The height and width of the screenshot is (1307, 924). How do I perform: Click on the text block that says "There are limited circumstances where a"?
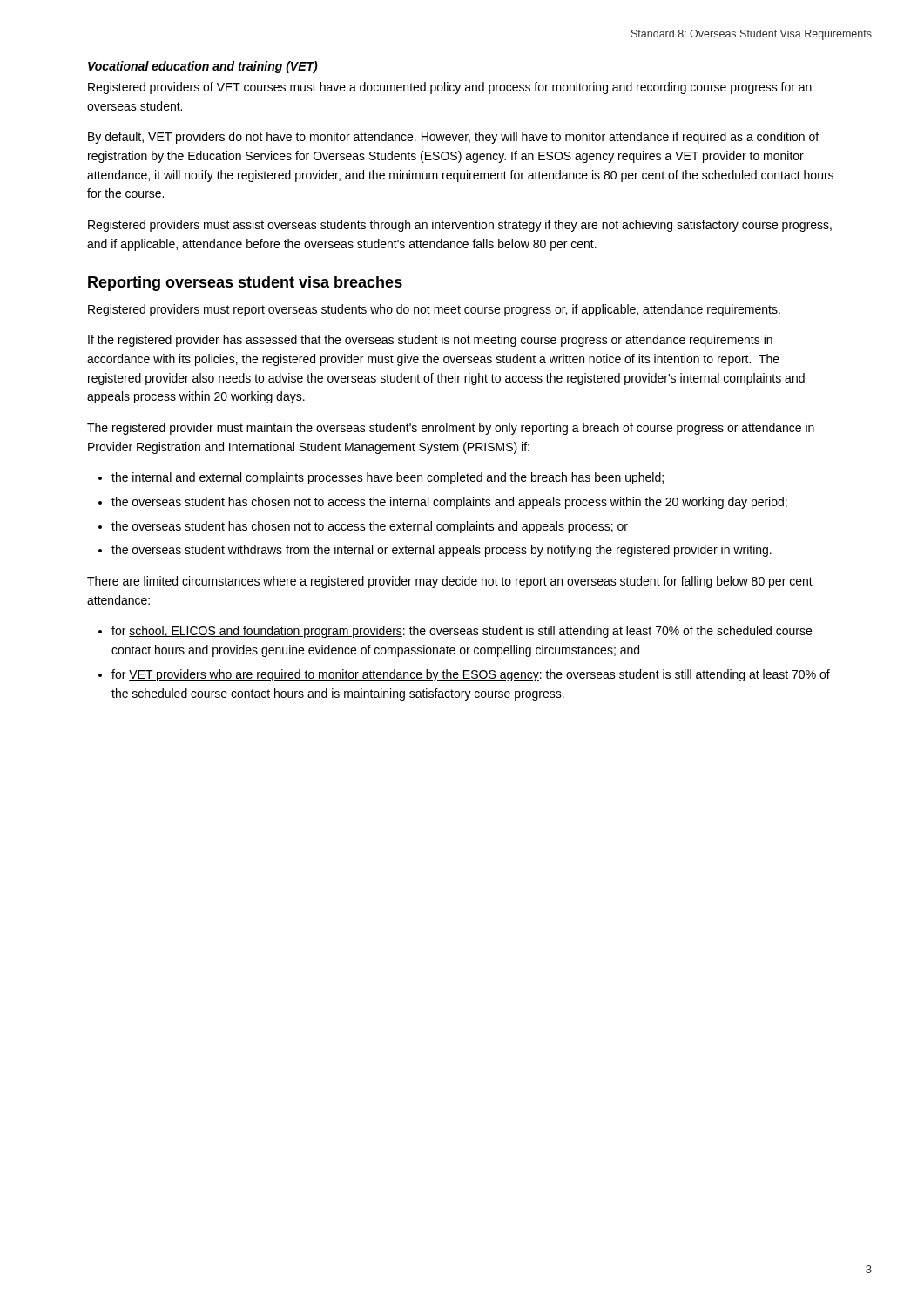tap(450, 591)
